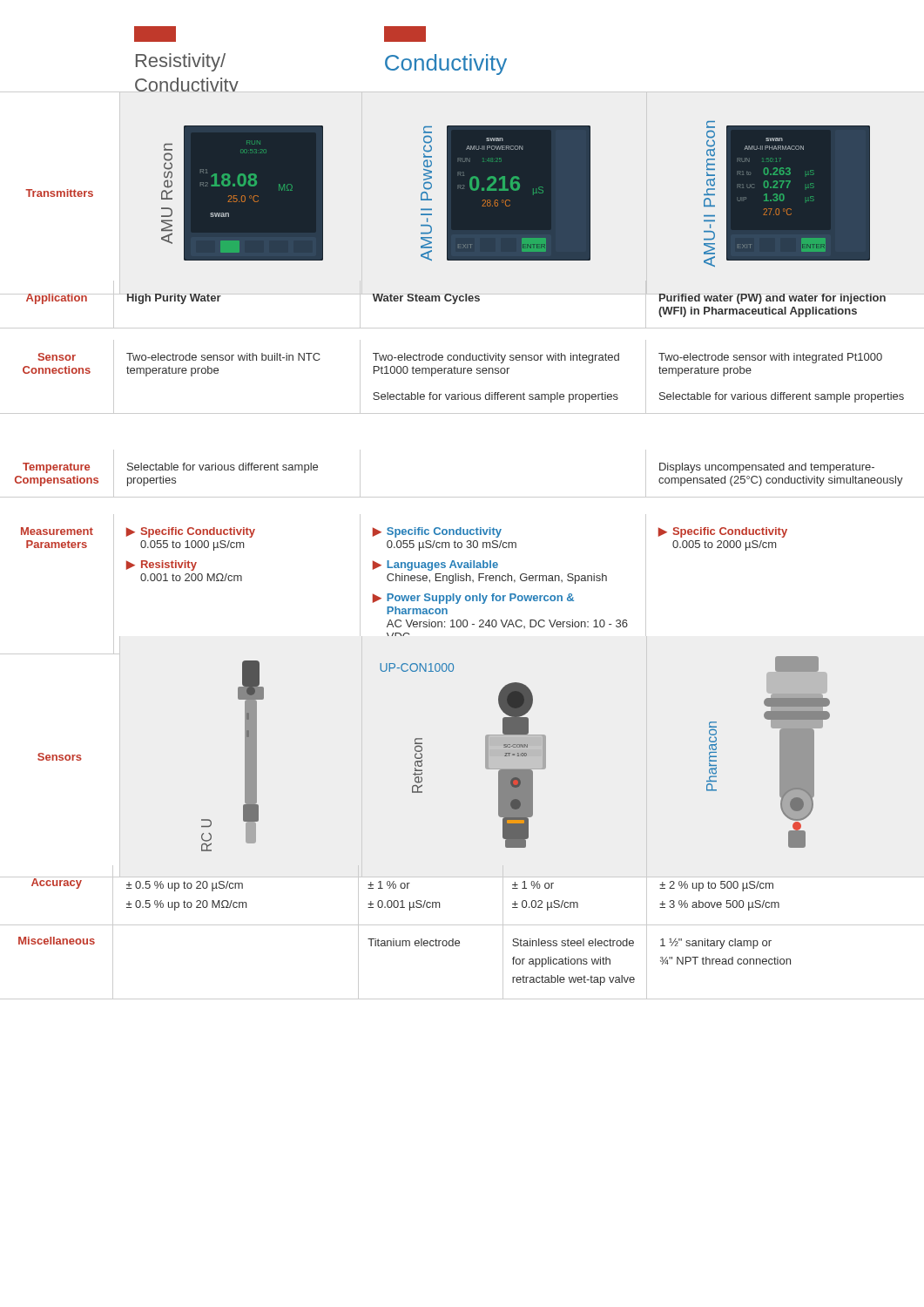The image size is (924, 1307).
Task: Navigate to the region starting "▶ Specific Conductivity0.005"
Action: [x=723, y=538]
